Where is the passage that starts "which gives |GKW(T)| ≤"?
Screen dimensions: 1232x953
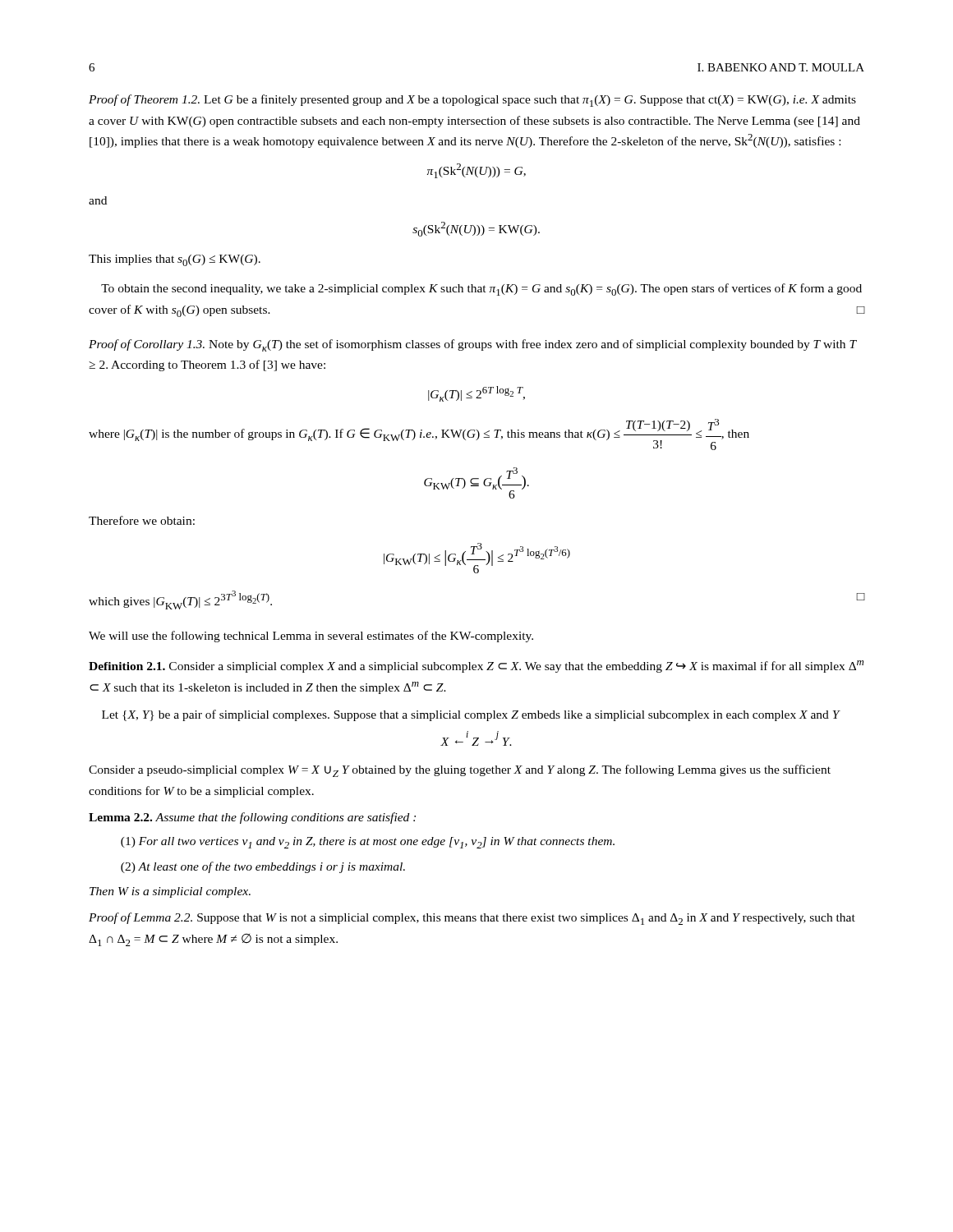184,600
